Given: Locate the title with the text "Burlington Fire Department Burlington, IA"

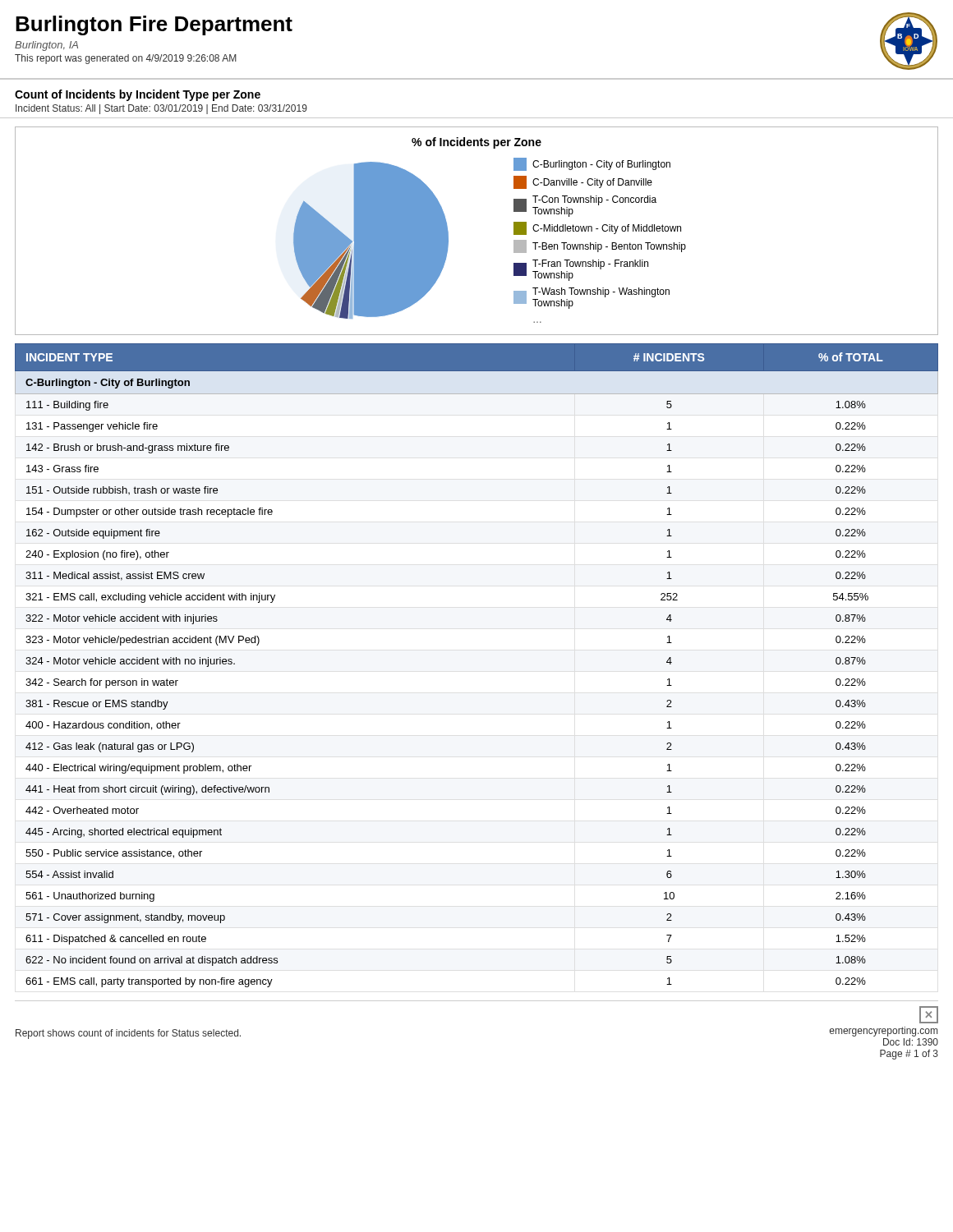Looking at the screenshot, I should (154, 38).
